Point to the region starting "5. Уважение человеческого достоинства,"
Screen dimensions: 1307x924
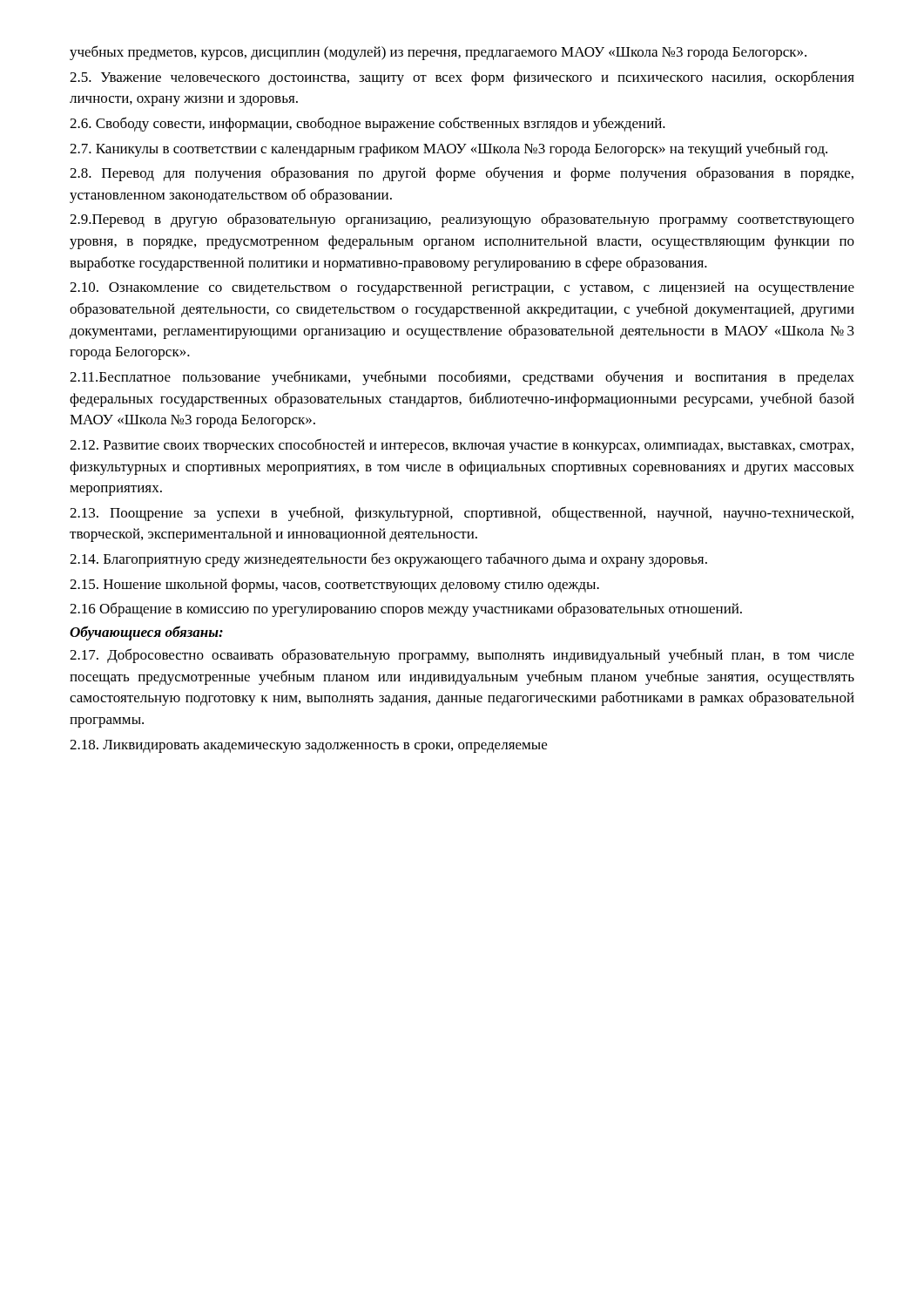[462, 88]
